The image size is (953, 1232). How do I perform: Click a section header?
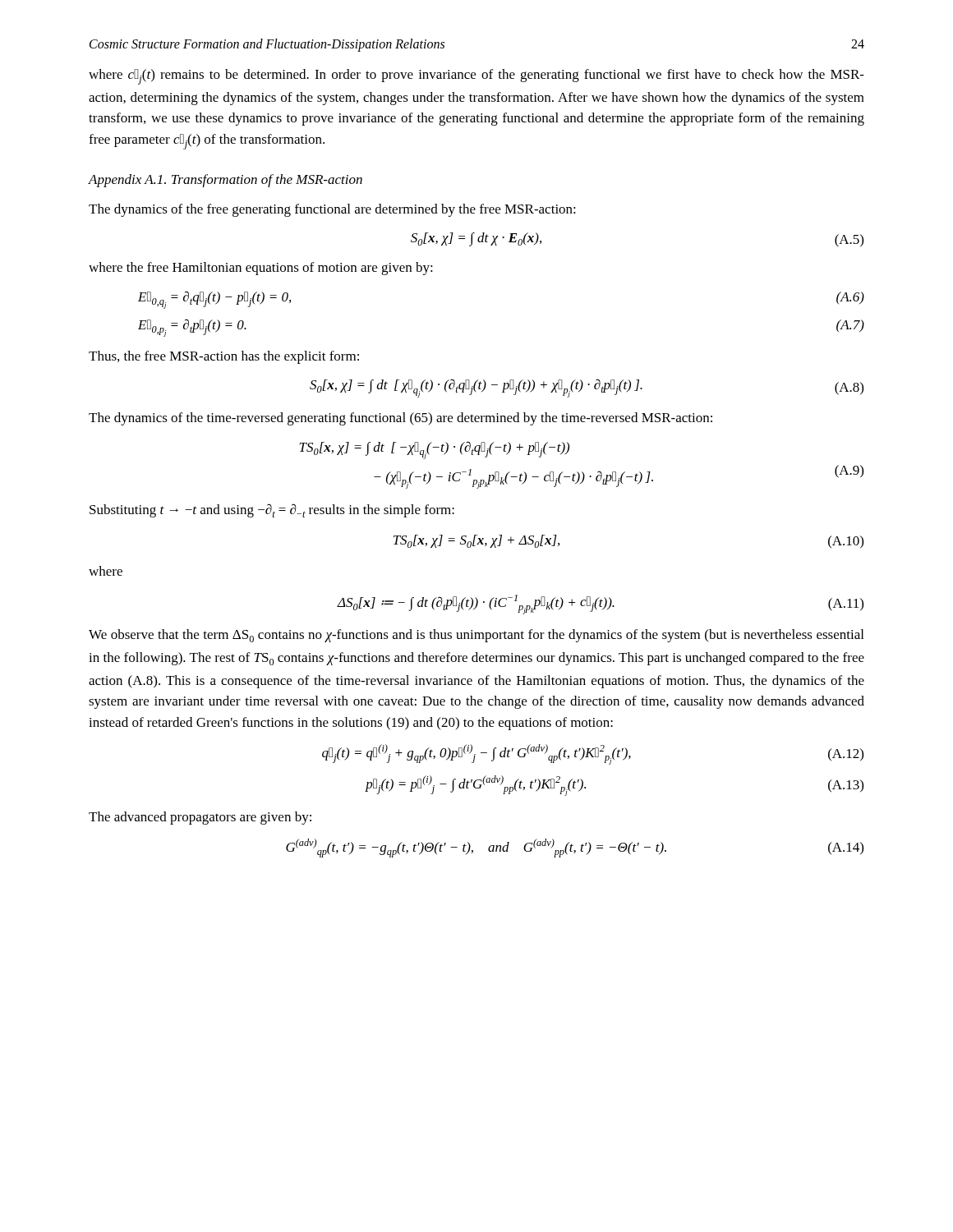[226, 180]
